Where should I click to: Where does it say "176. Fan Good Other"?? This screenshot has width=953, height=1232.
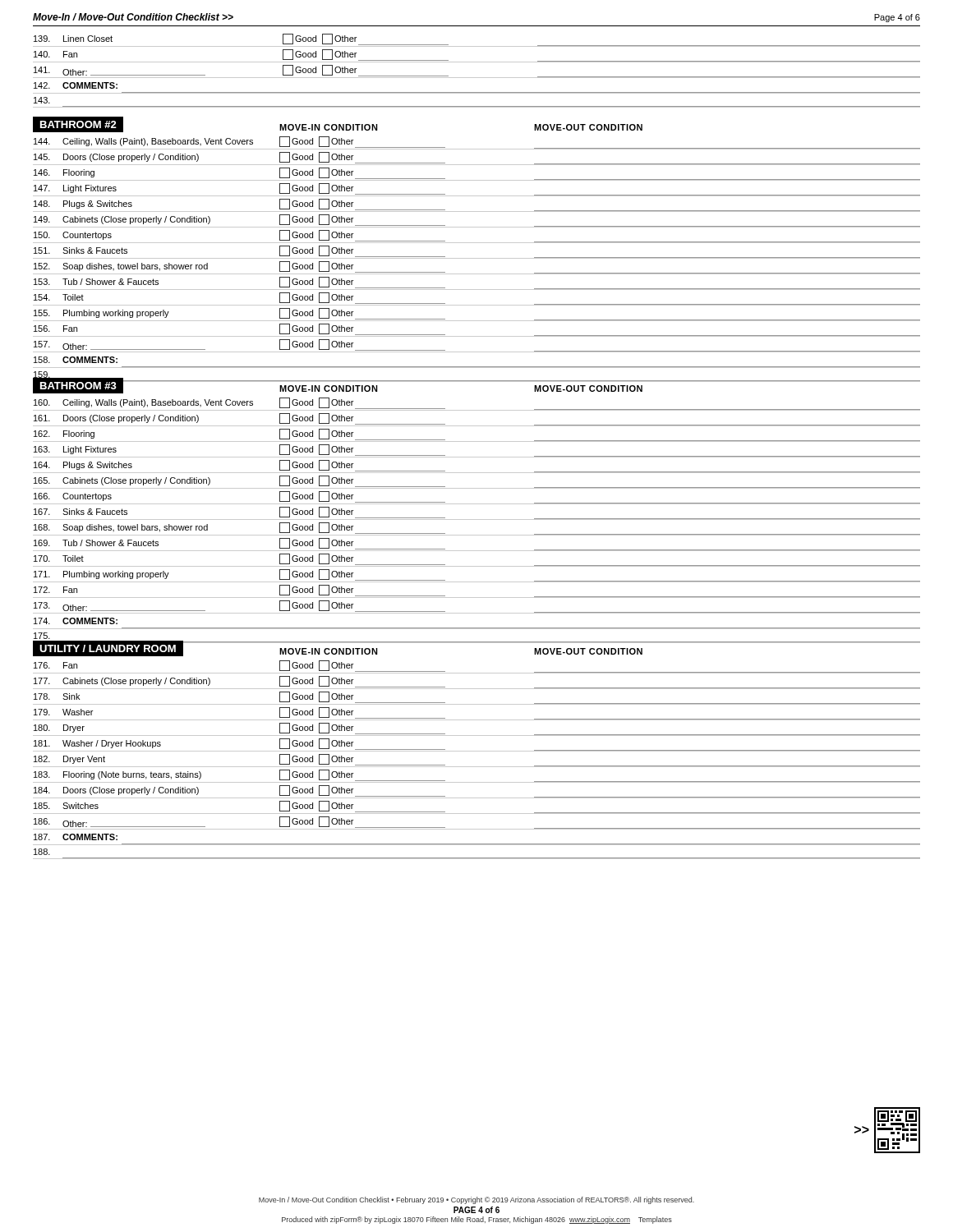pyautogui.click(x=476, y=665)
